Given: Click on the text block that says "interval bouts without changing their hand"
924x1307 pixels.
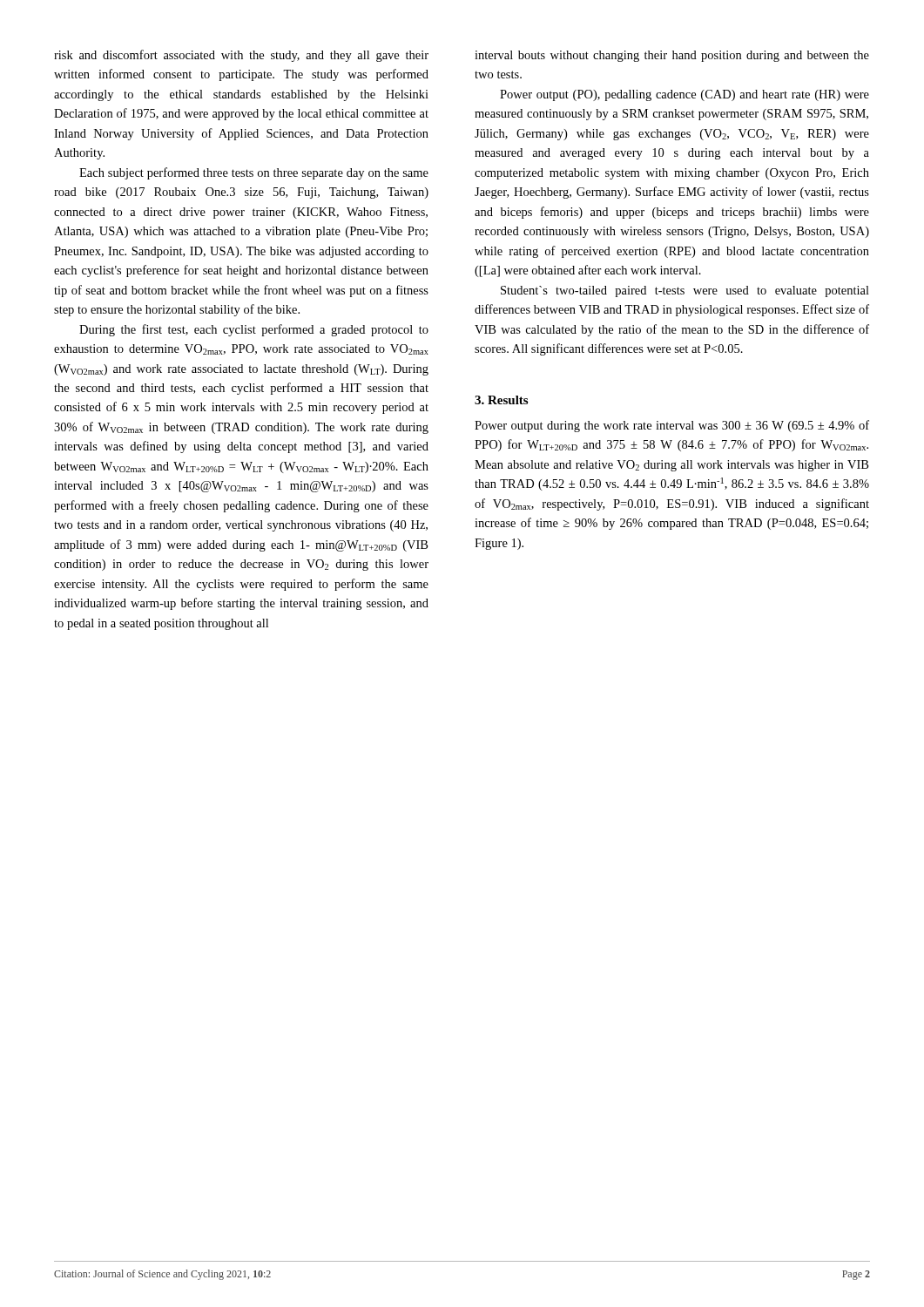Looking at the screenshot, I should [x=672, y=202].
